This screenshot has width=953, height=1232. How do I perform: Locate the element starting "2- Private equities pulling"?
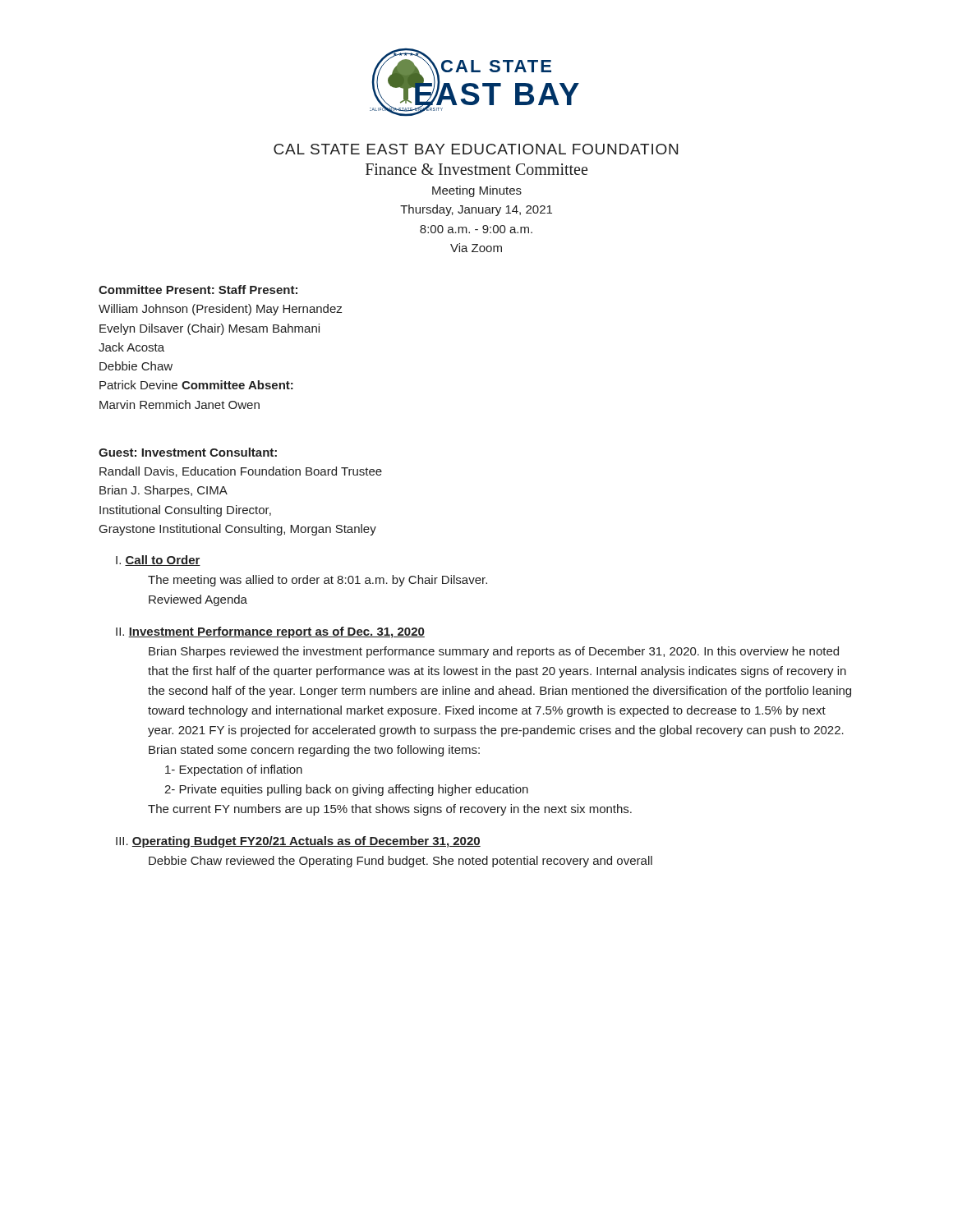point(346,789)
